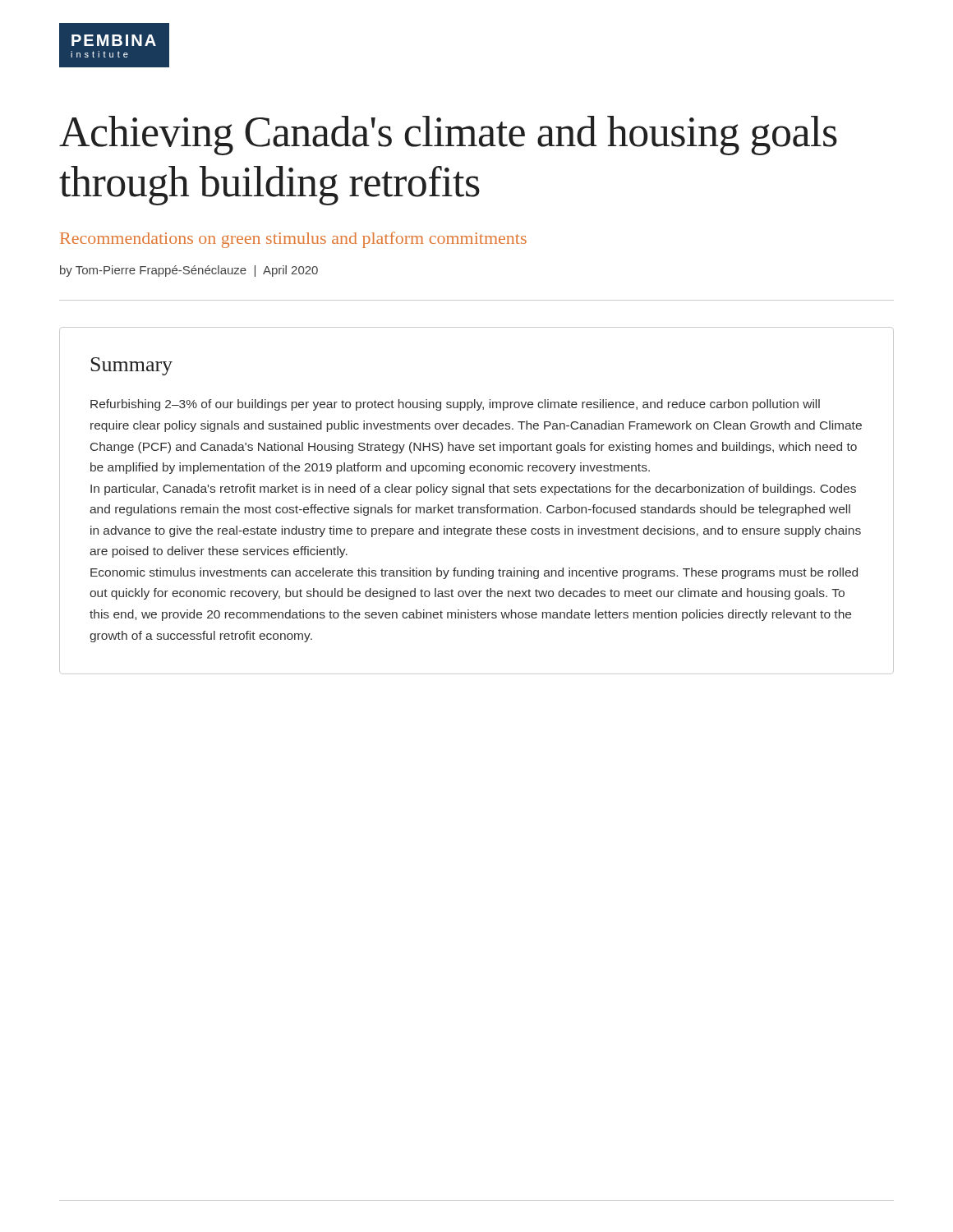
Task: Find the text block that says "by Tom-Pierre Frappé-Sénéclauze |"
Action: point(189,271)
